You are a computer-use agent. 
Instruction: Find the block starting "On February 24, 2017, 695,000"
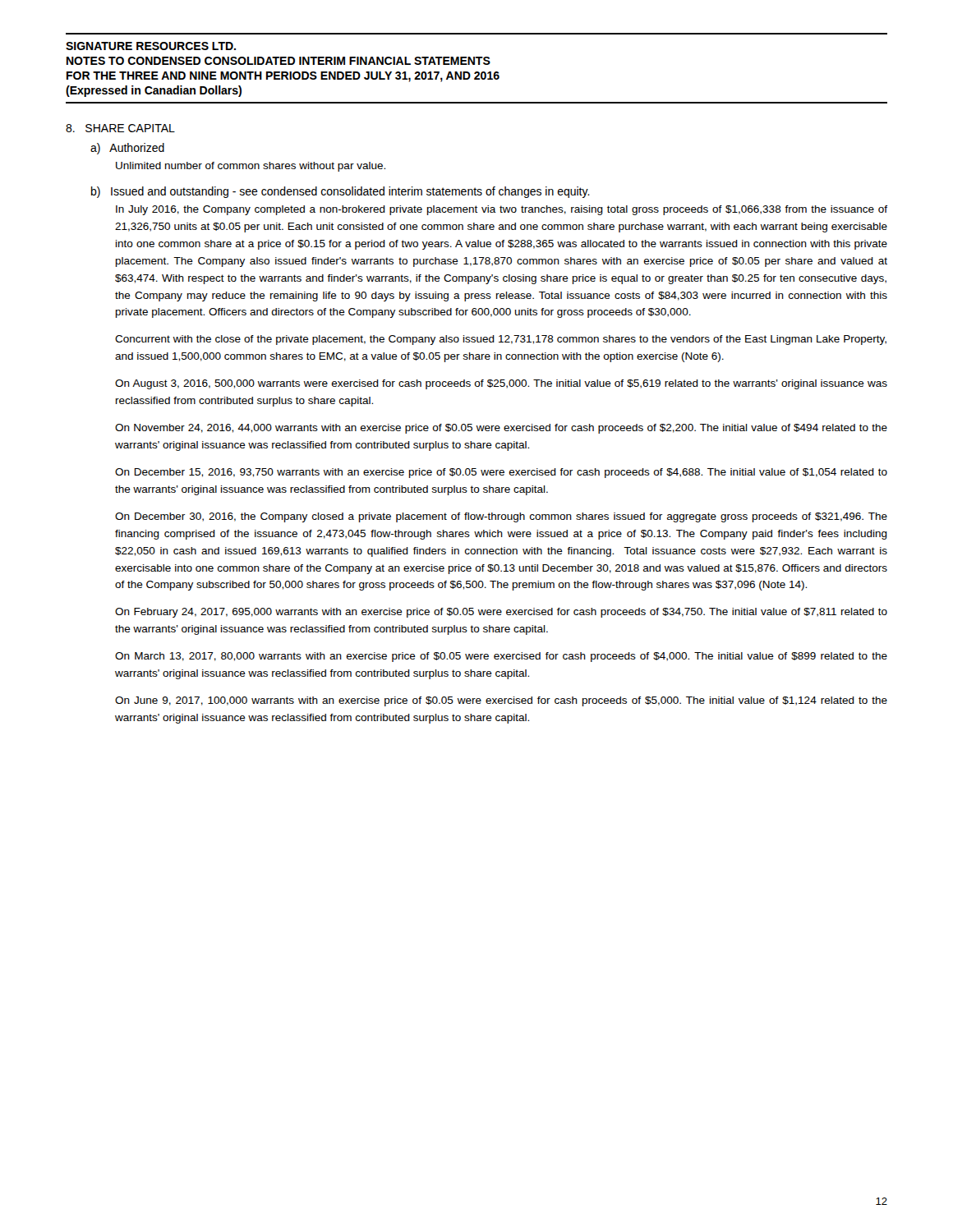click(x=501, y=620)
